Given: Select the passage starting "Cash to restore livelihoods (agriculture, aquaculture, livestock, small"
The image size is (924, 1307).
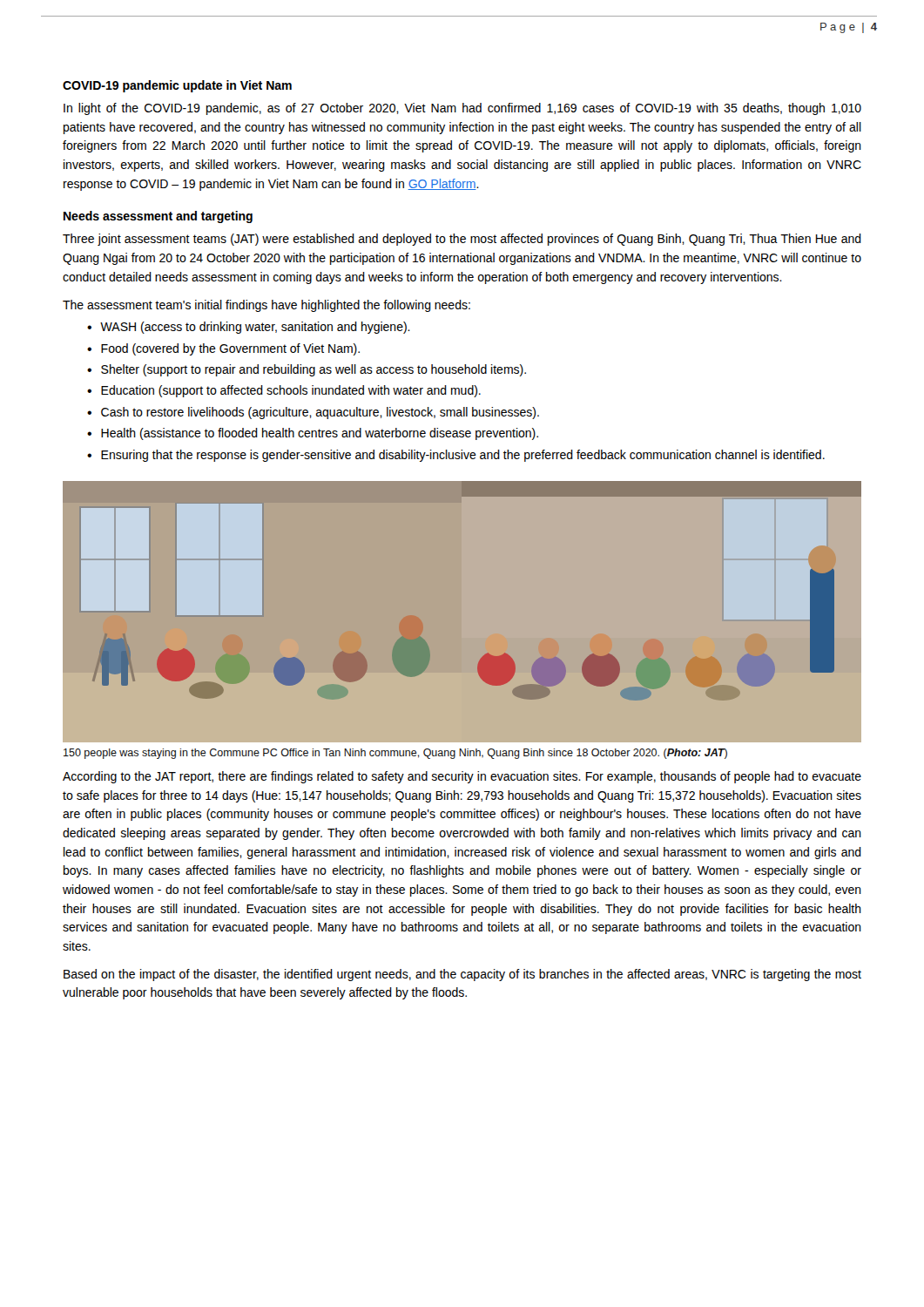Looking at the screenshot, I should tap(320, 413).
